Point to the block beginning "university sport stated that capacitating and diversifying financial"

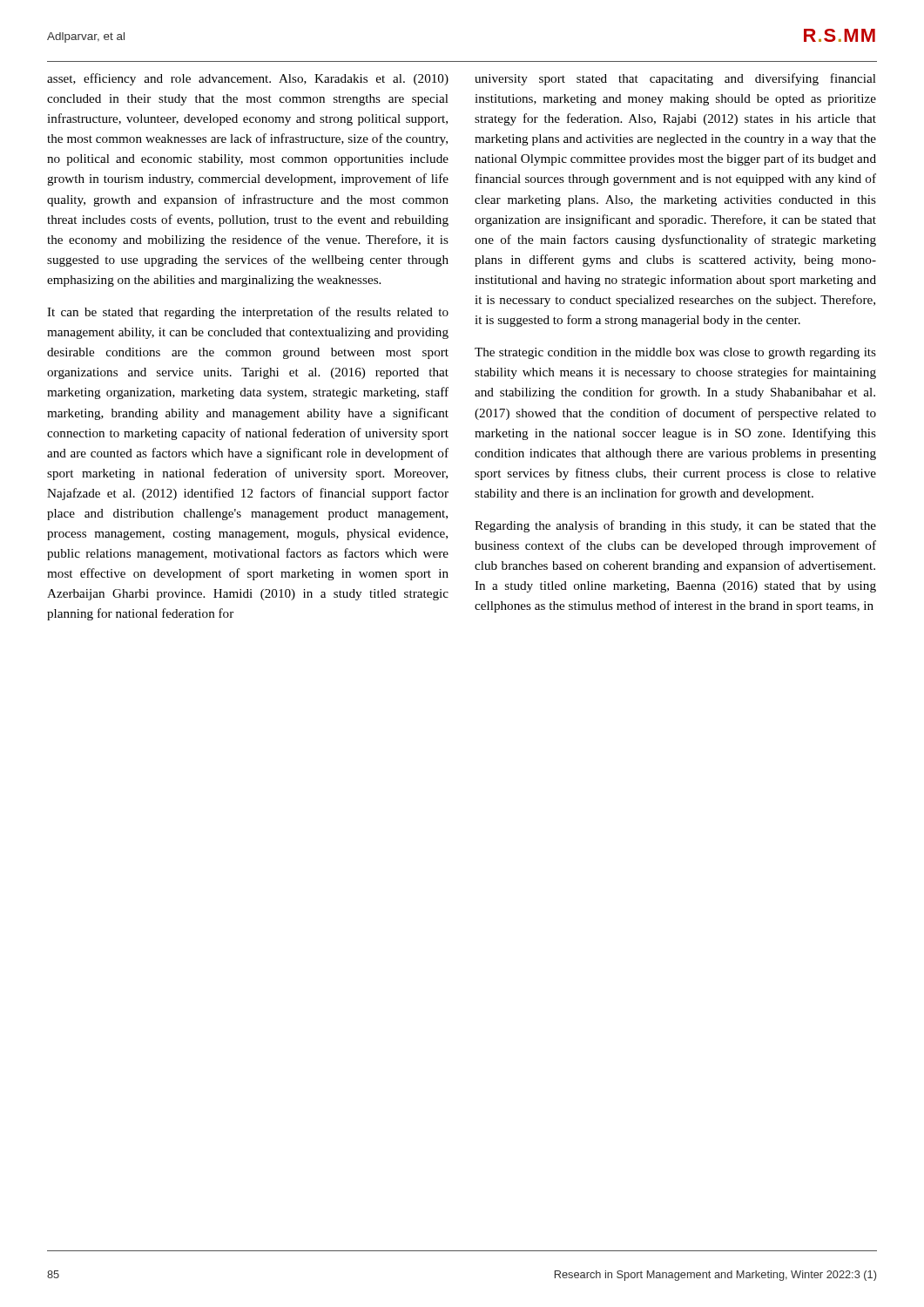click(675, 199)
